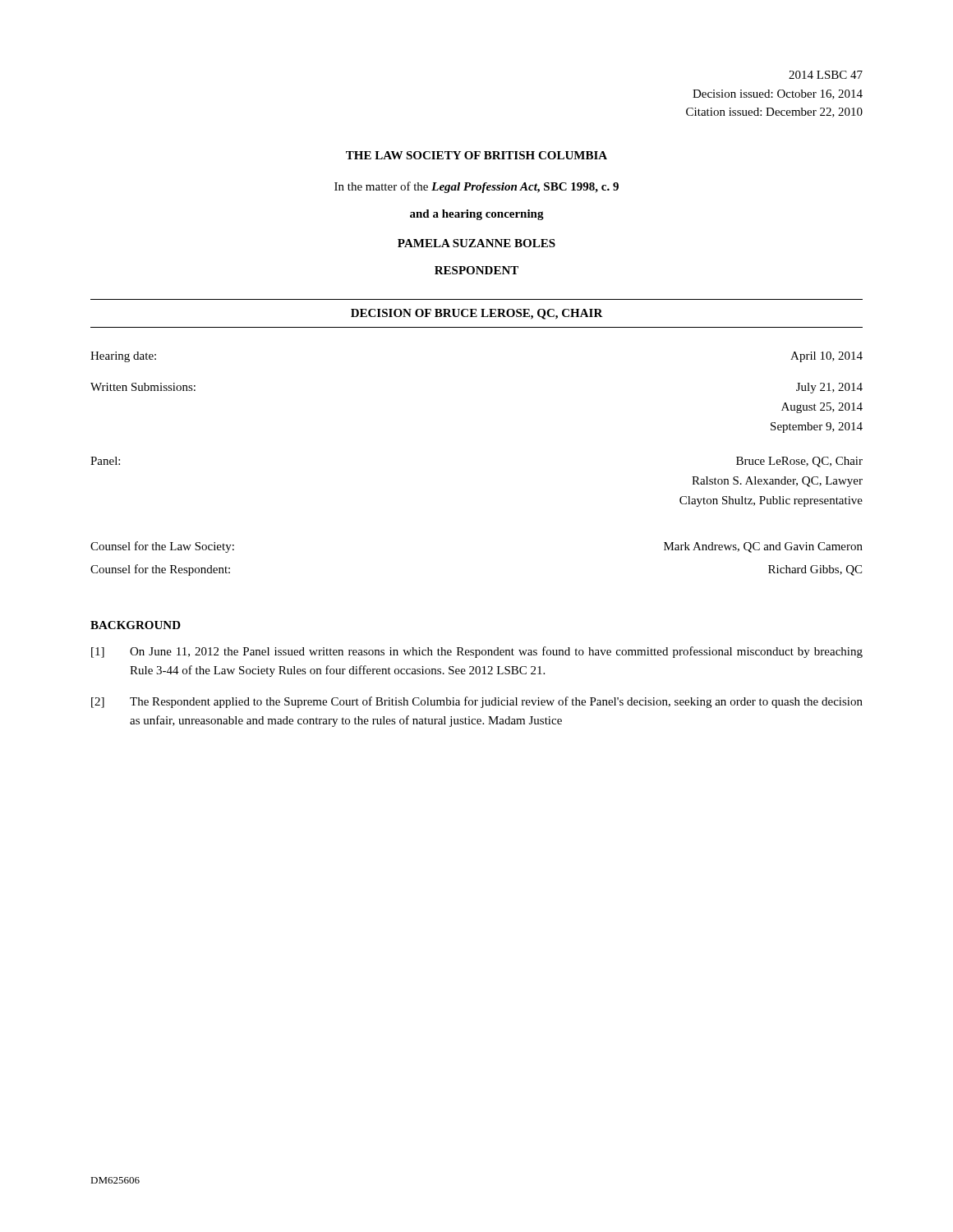Locate the block starting "DECISION OF BRUCE LEROSE, QC,"
The width and height of the screenshot is (953, 1232).
pos(476,313)
